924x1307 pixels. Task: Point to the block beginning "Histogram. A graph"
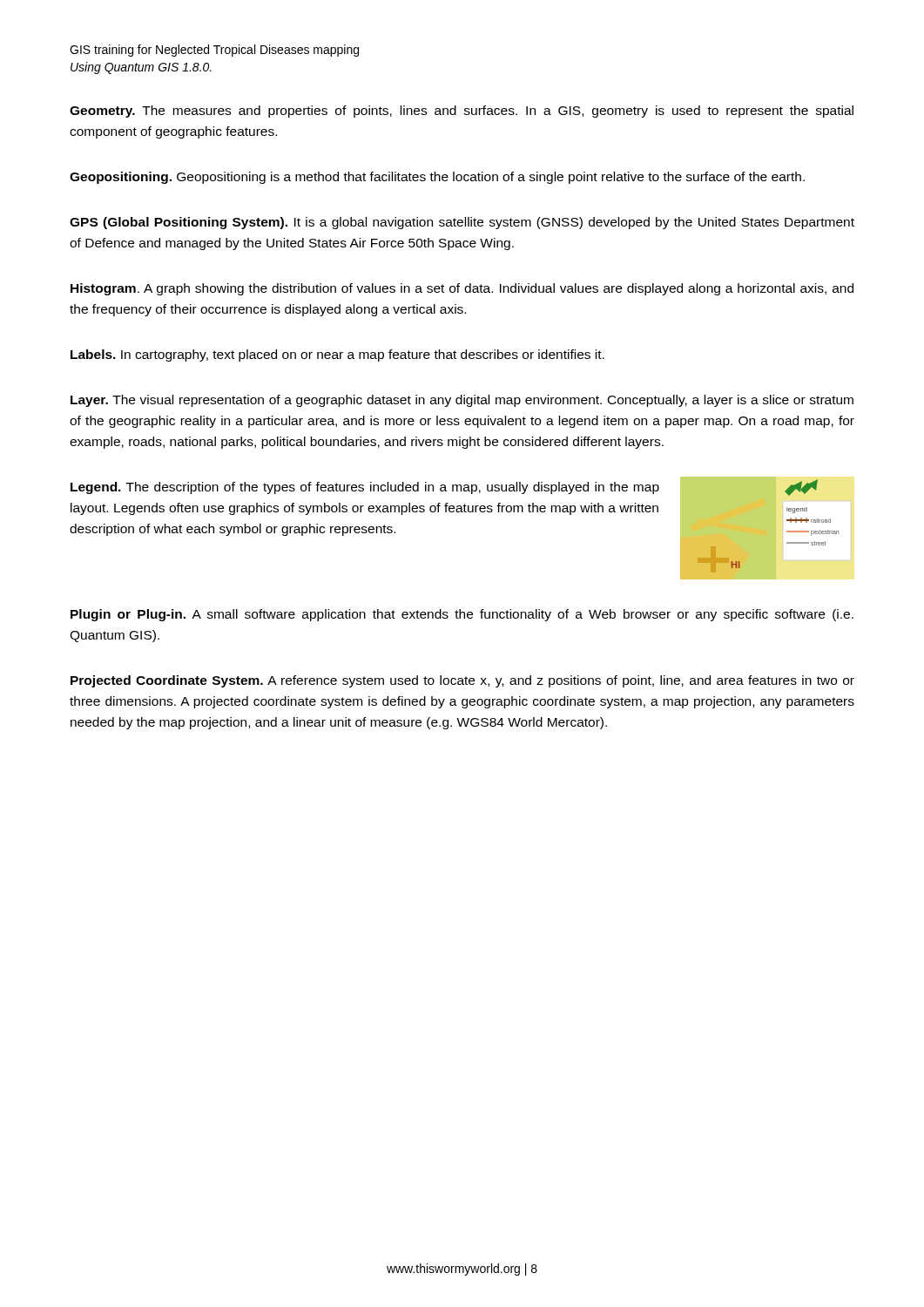pyautogui.click(x=462, y=299)
